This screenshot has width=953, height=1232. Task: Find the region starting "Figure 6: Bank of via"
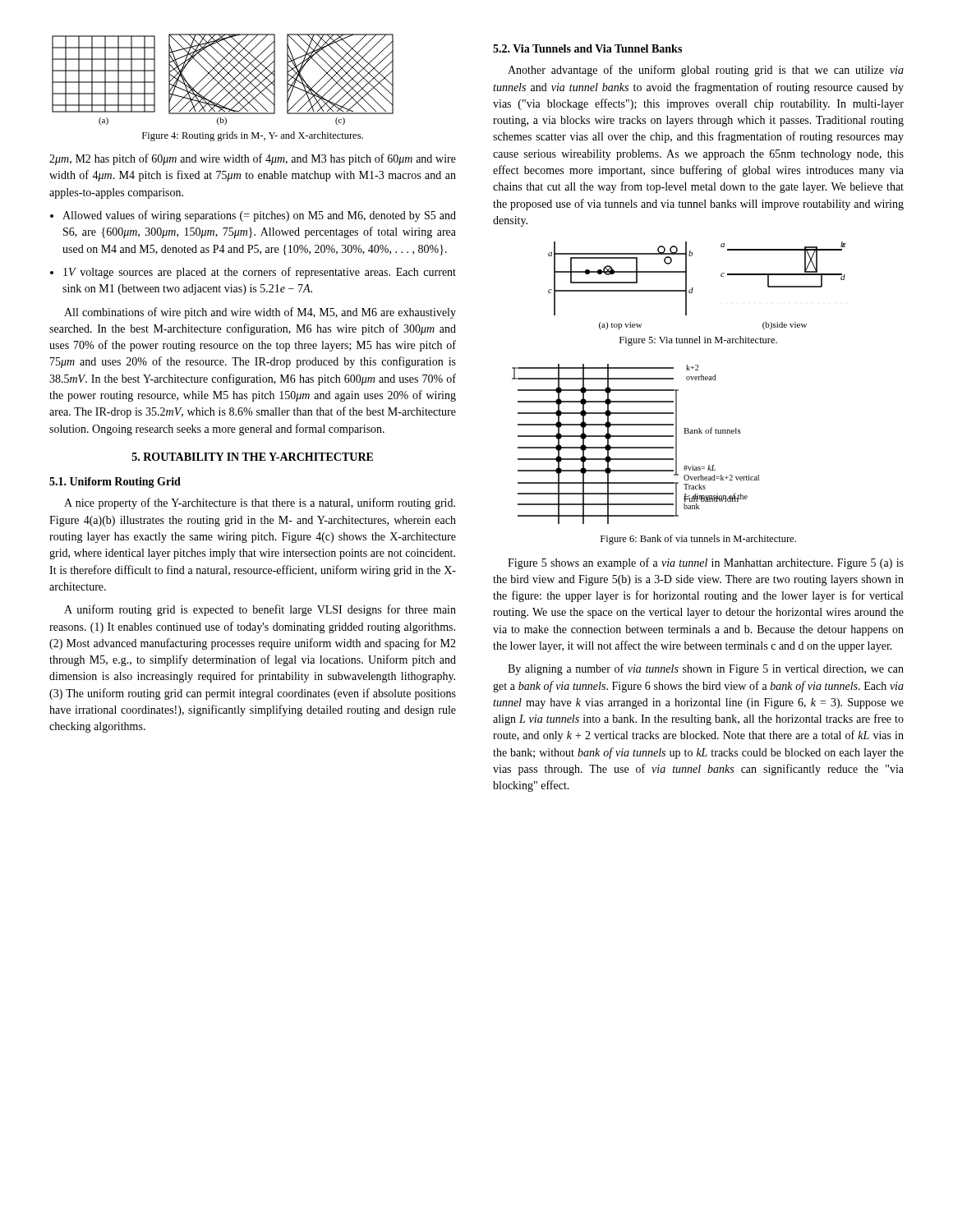tap(698, 539)
